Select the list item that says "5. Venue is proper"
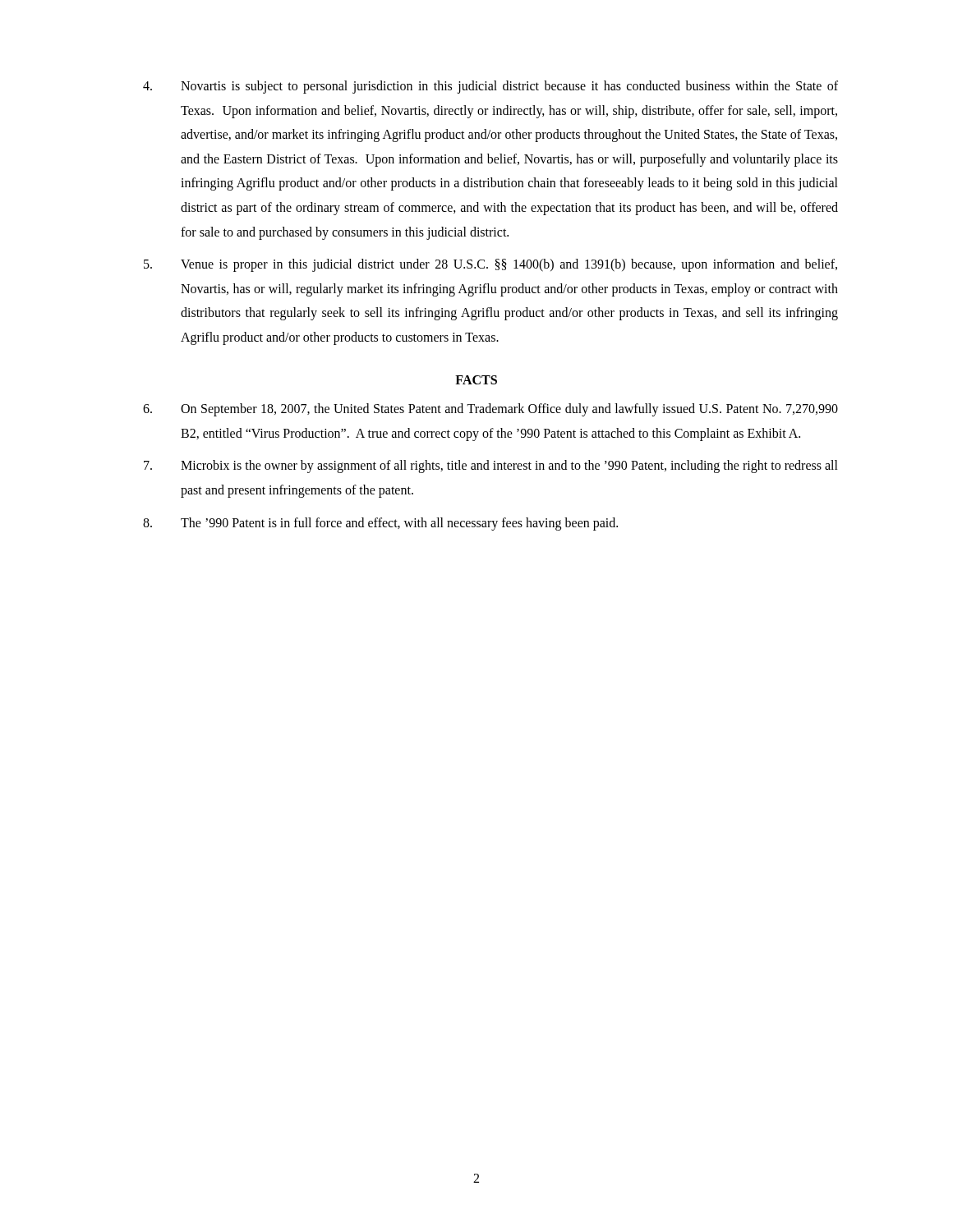Image resolution: width=953 pixels, height=1232 pixels. [x=476, y=301]
